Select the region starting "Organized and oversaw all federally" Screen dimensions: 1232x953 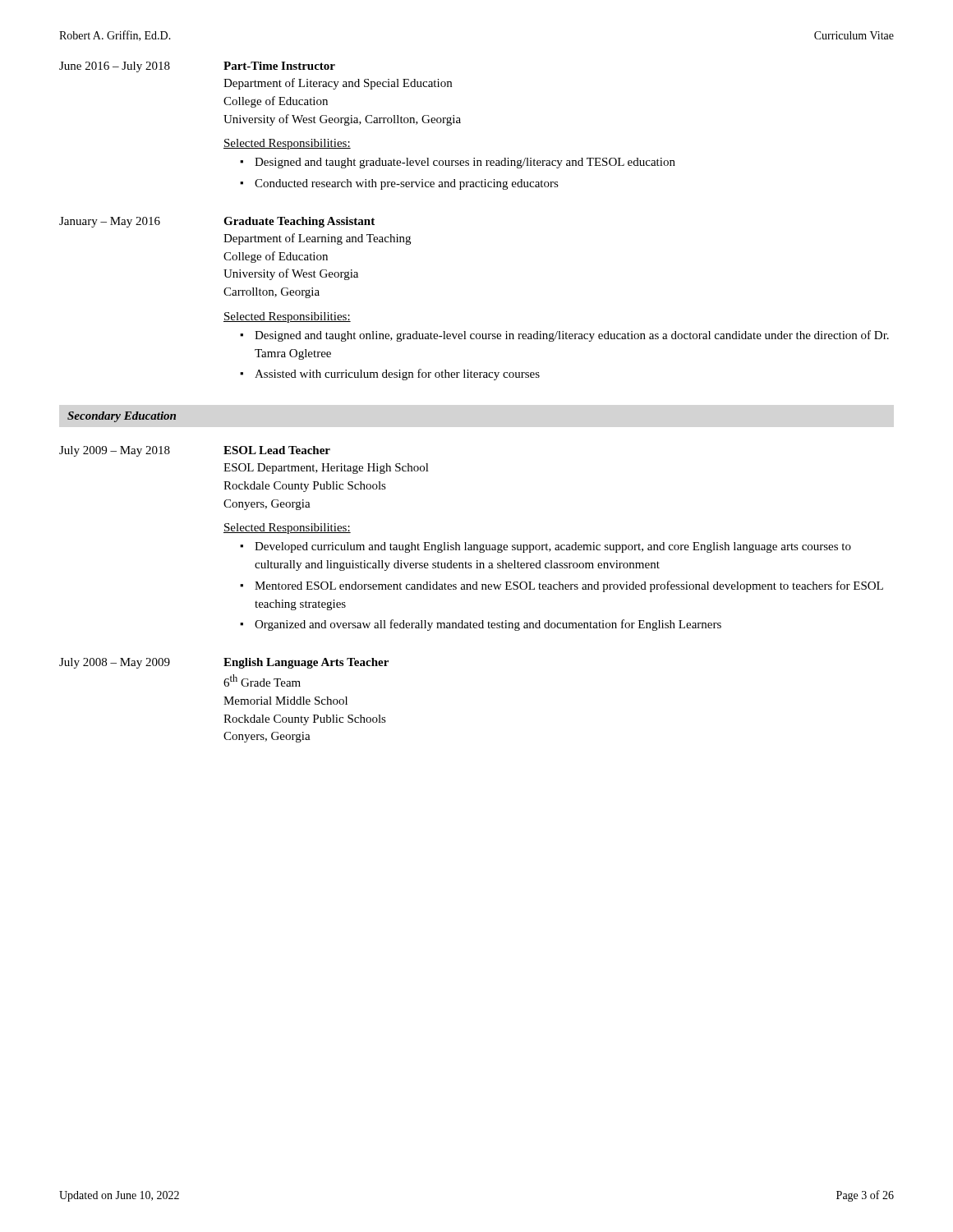click(488, 624)
